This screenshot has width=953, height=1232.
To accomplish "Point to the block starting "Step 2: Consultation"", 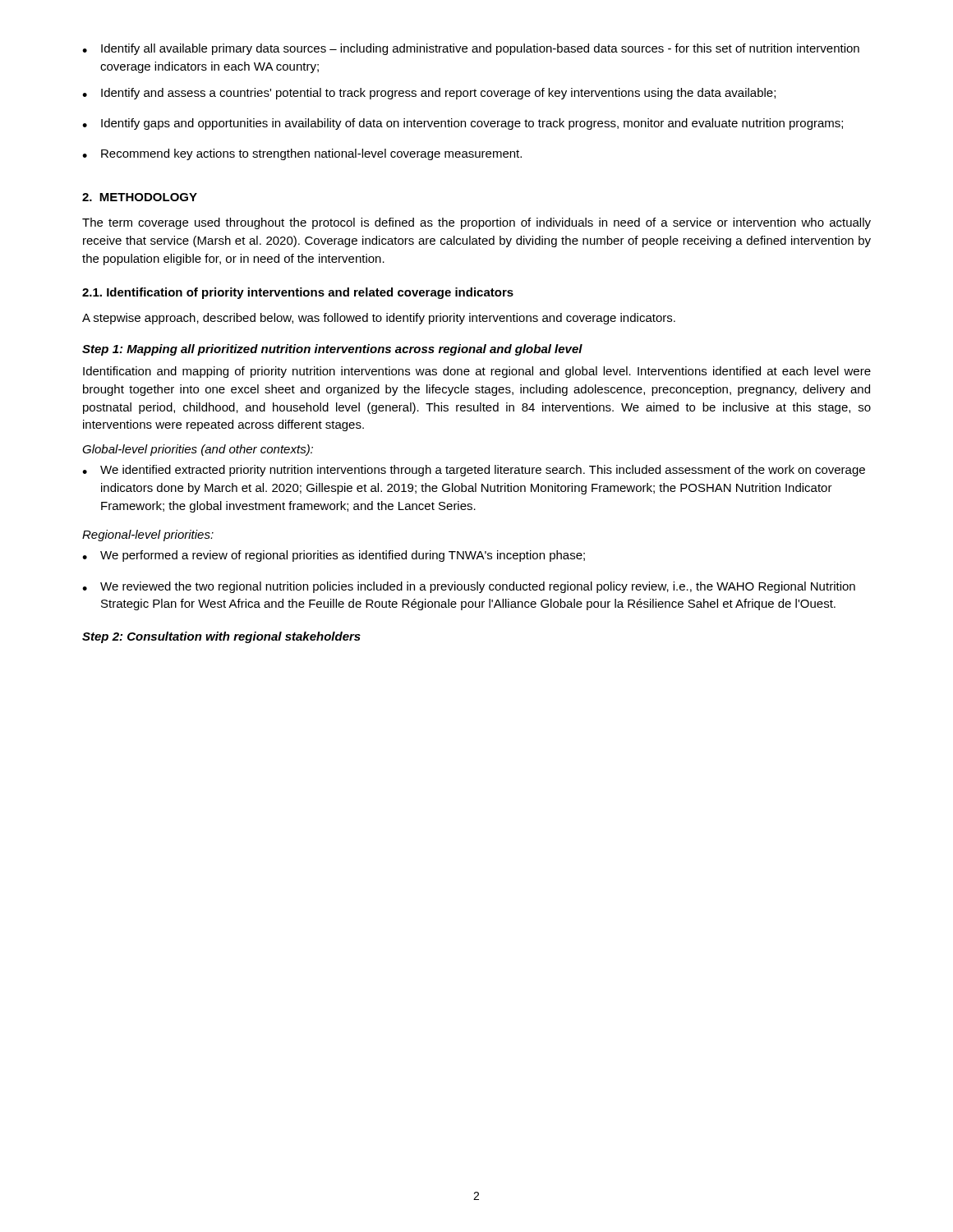I will (x=221, y=636).
